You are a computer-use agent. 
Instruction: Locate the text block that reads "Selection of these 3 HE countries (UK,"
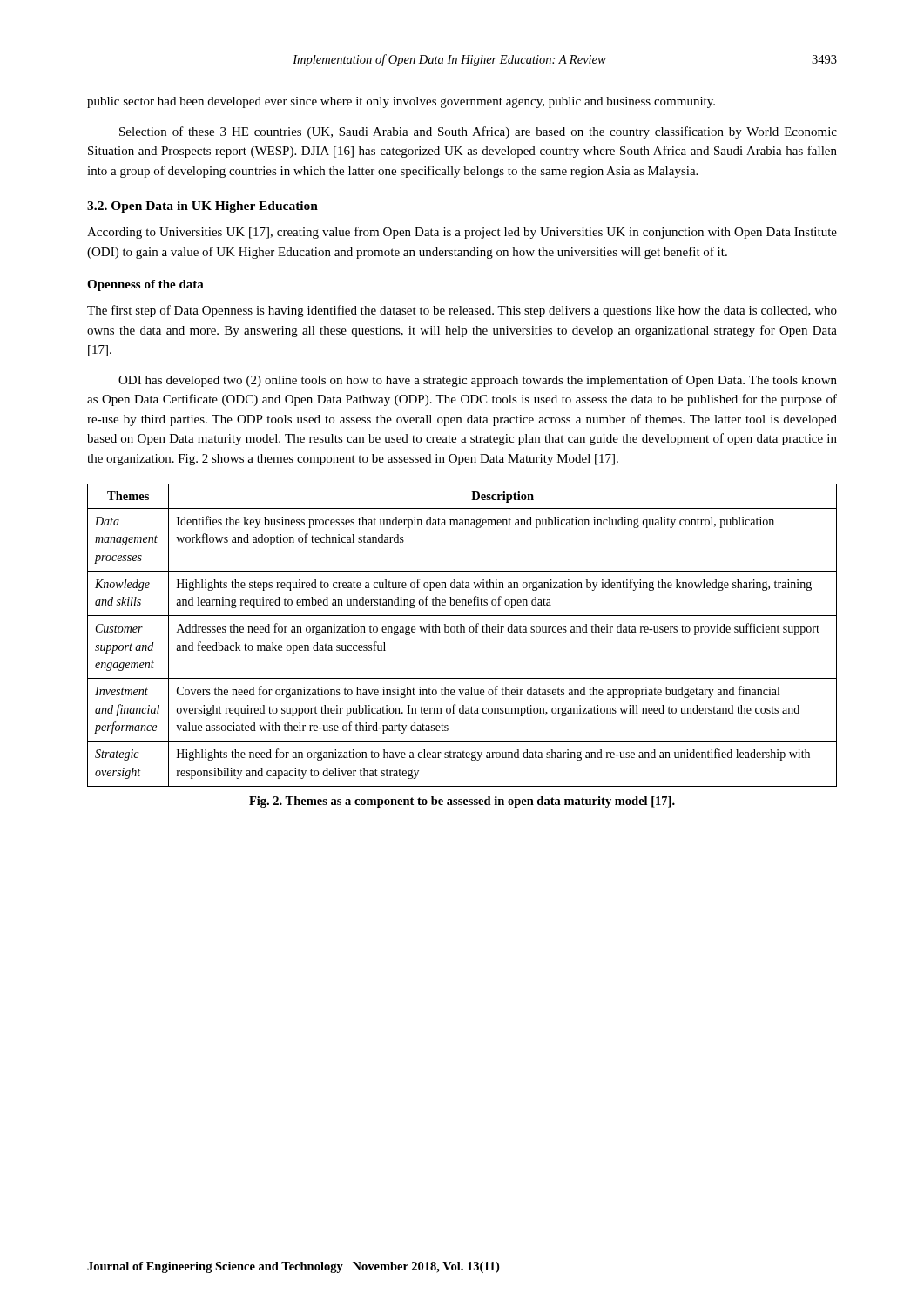(462, 151)
